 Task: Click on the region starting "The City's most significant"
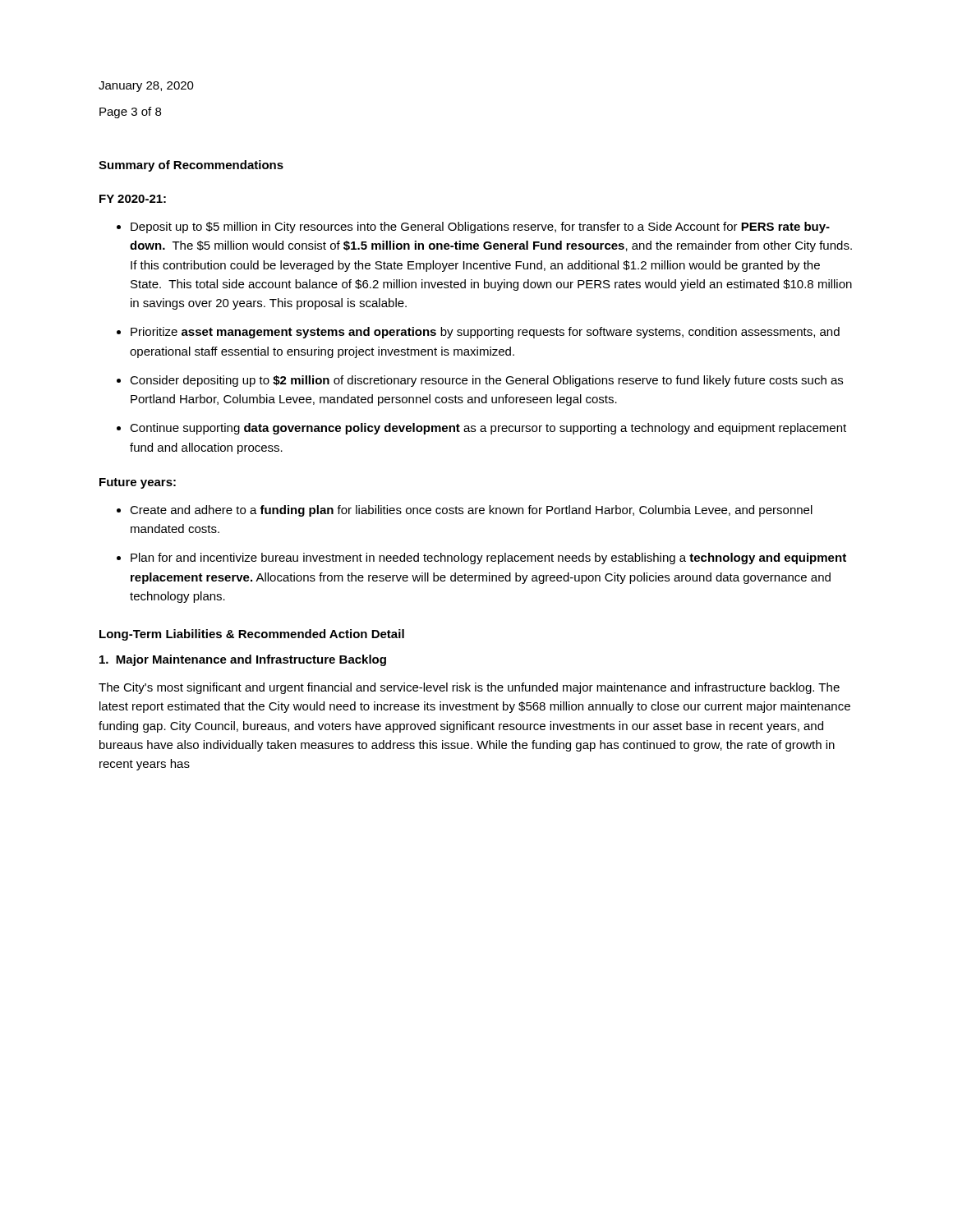pos(476,725)
